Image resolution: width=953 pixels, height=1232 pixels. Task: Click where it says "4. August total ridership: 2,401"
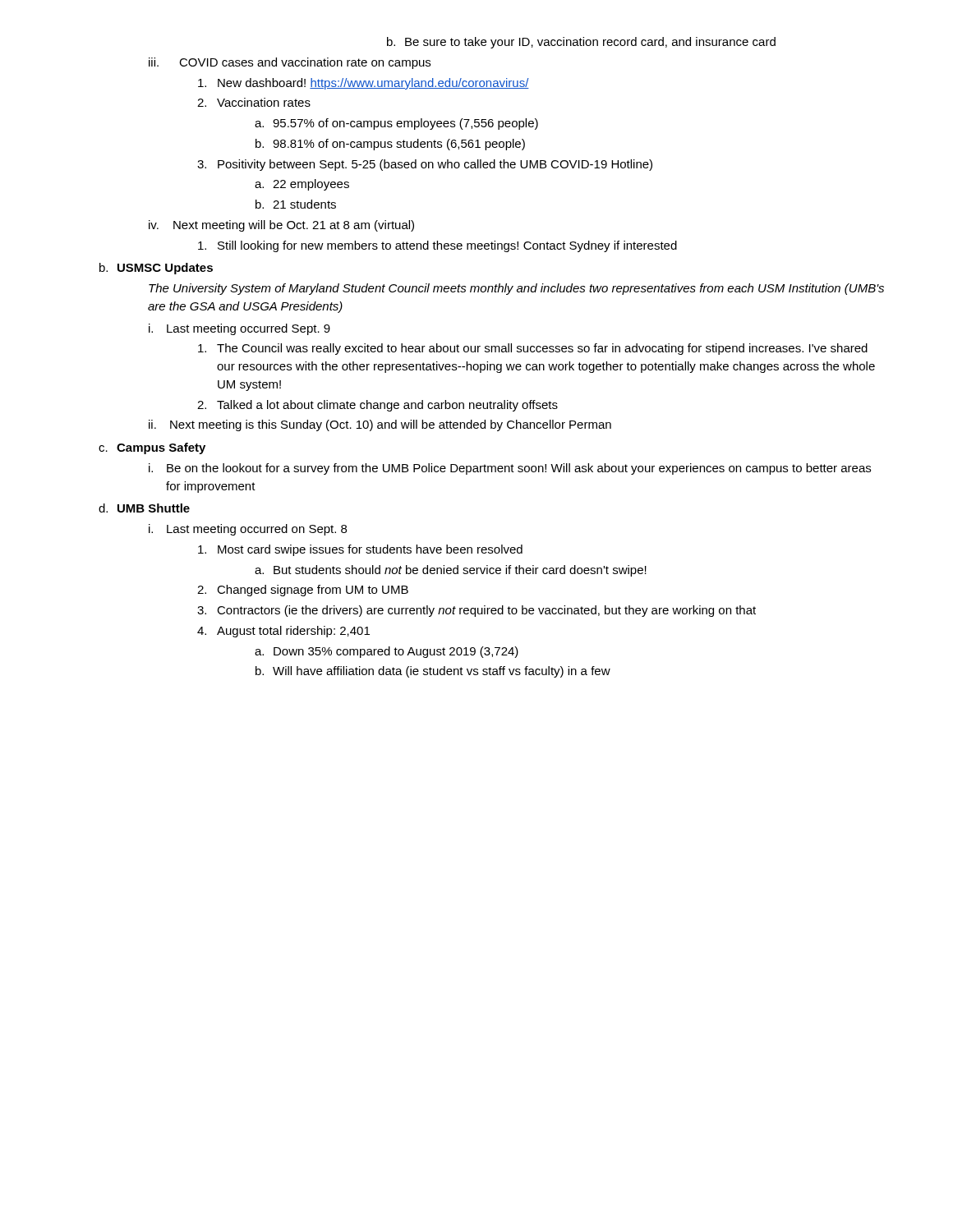[x=283, y=632]
